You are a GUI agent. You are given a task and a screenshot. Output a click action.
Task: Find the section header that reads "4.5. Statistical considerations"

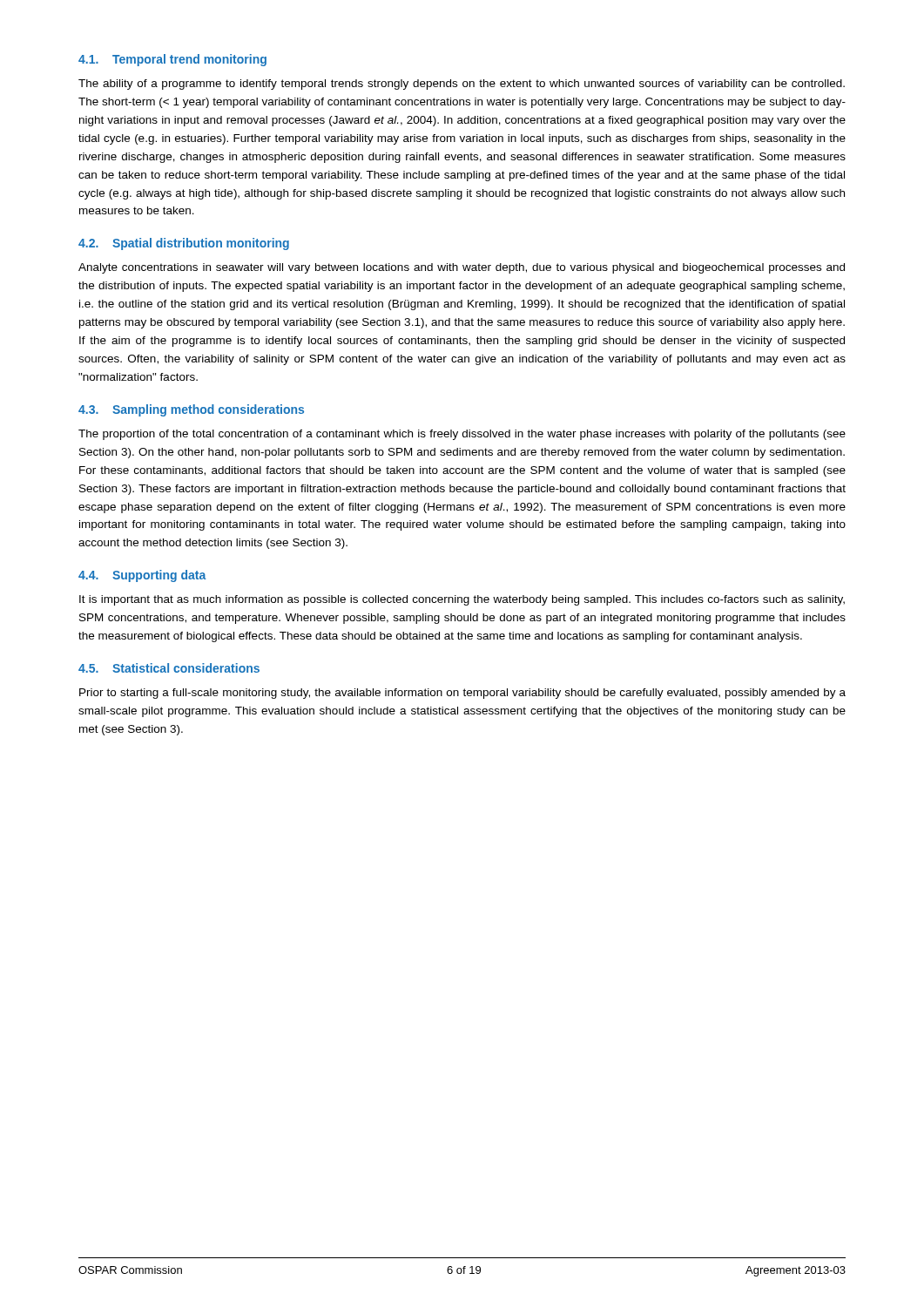tap(169, 668)
